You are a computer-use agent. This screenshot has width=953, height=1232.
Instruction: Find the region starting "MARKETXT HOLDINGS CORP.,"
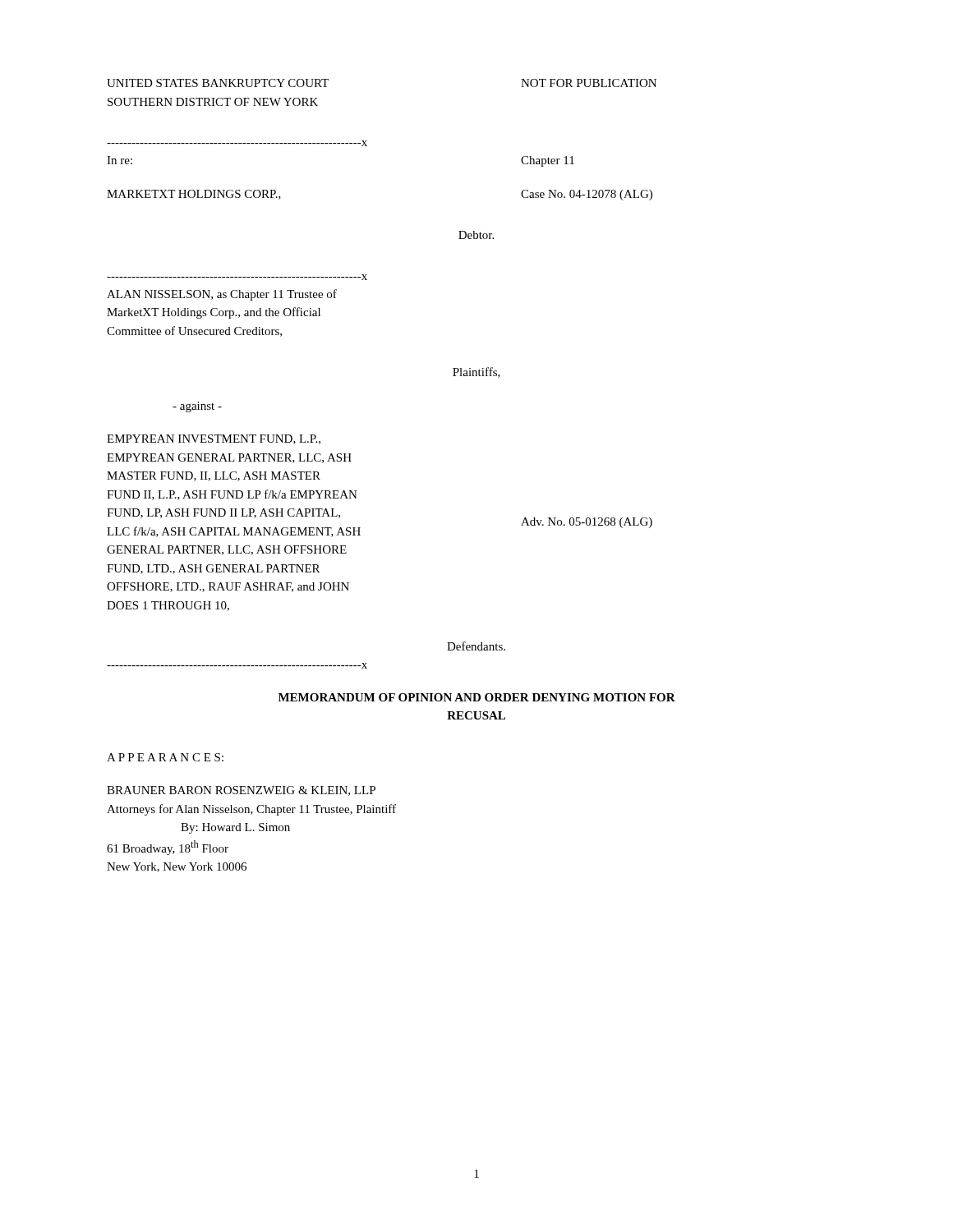194,195
